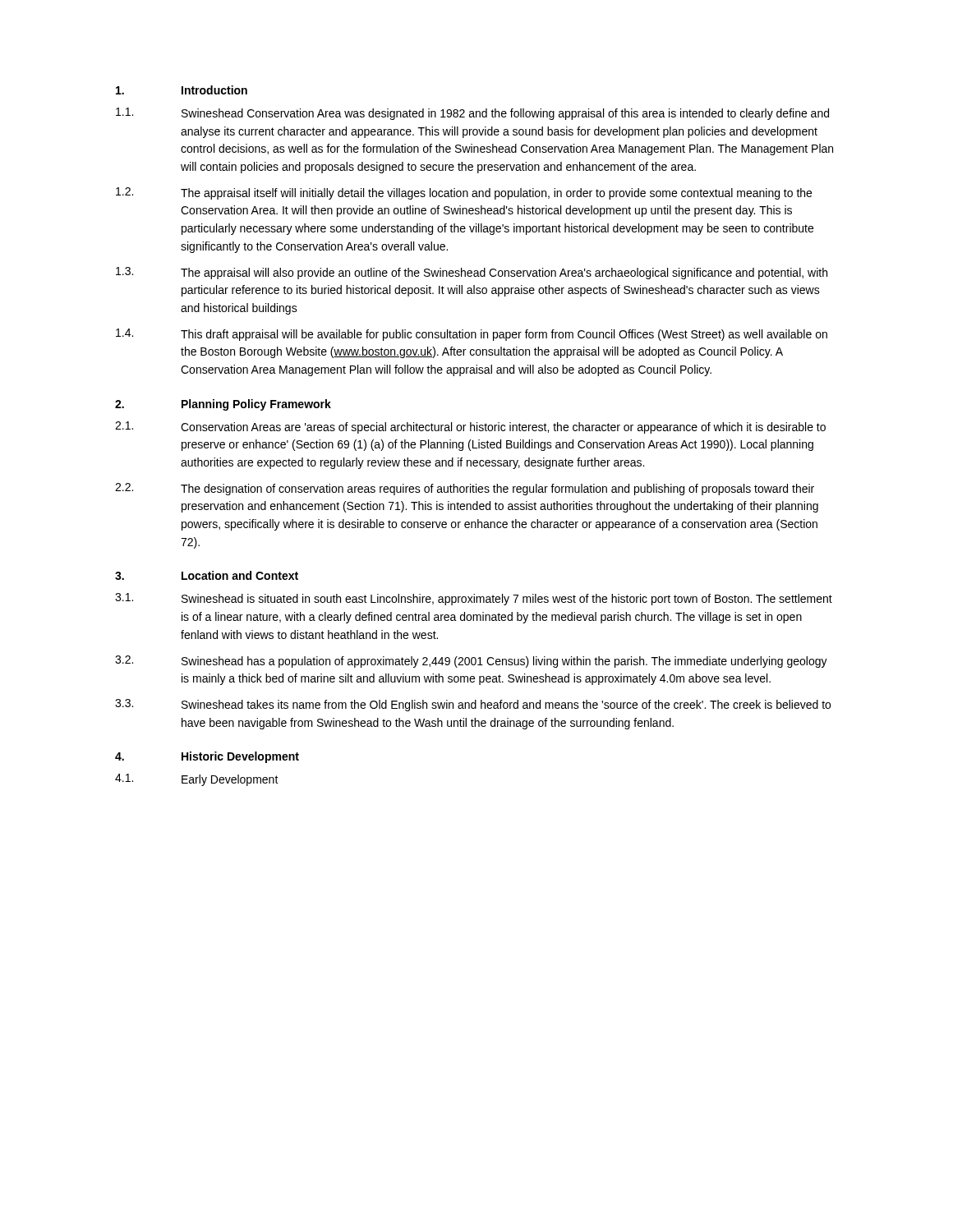Find "2. Planning Policy Framework" on this page
The width and height of the screenshot is (953, 1232).
(223, 404)
